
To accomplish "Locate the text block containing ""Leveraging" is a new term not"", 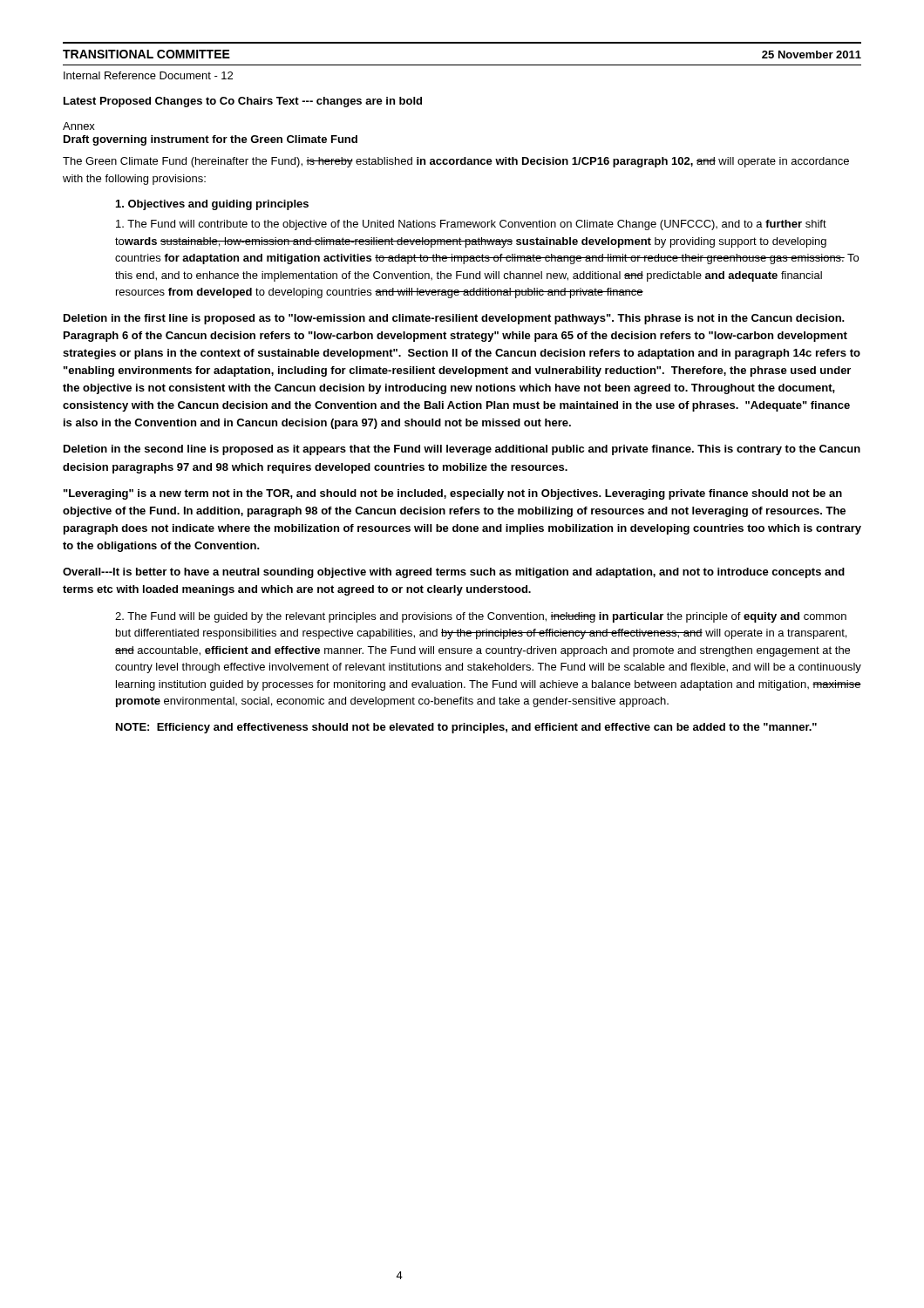I will coord(462,519).
